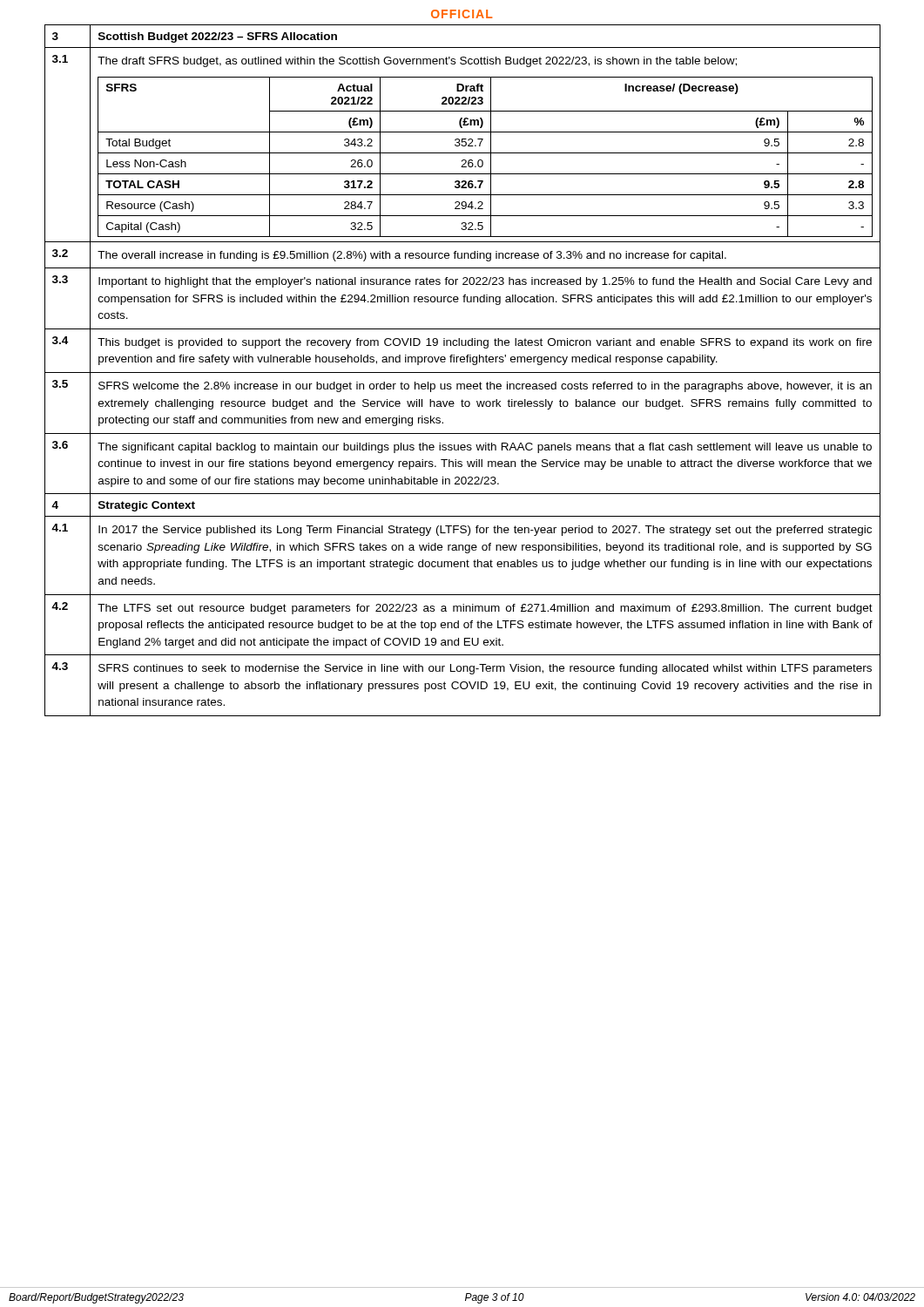
Task: Locate the table with the text "Actual 2021/22"
Action: 485,156
